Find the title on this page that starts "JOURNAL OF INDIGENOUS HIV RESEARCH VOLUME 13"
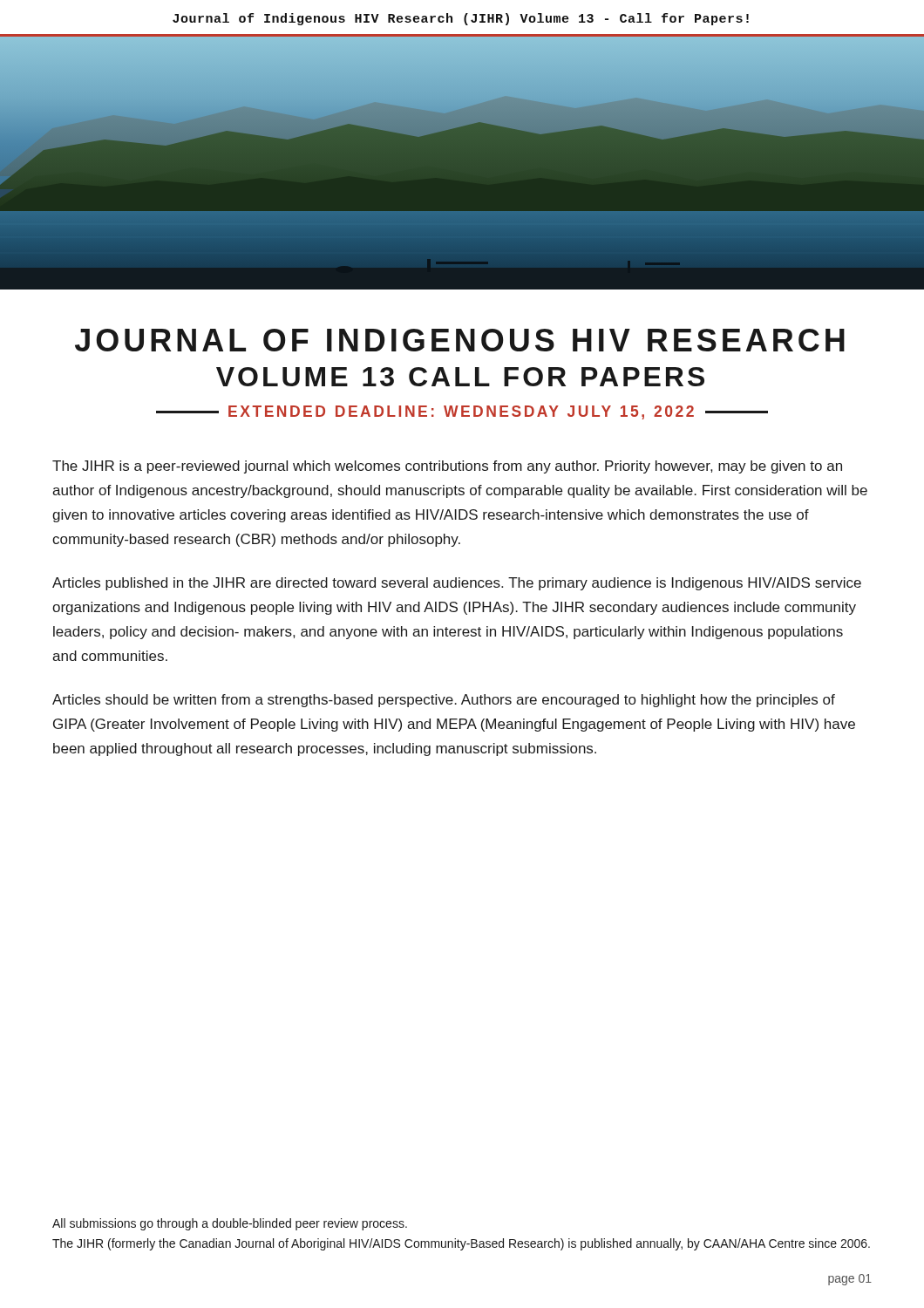Viewport: 924px width, 1308px height. pos(462,372)
